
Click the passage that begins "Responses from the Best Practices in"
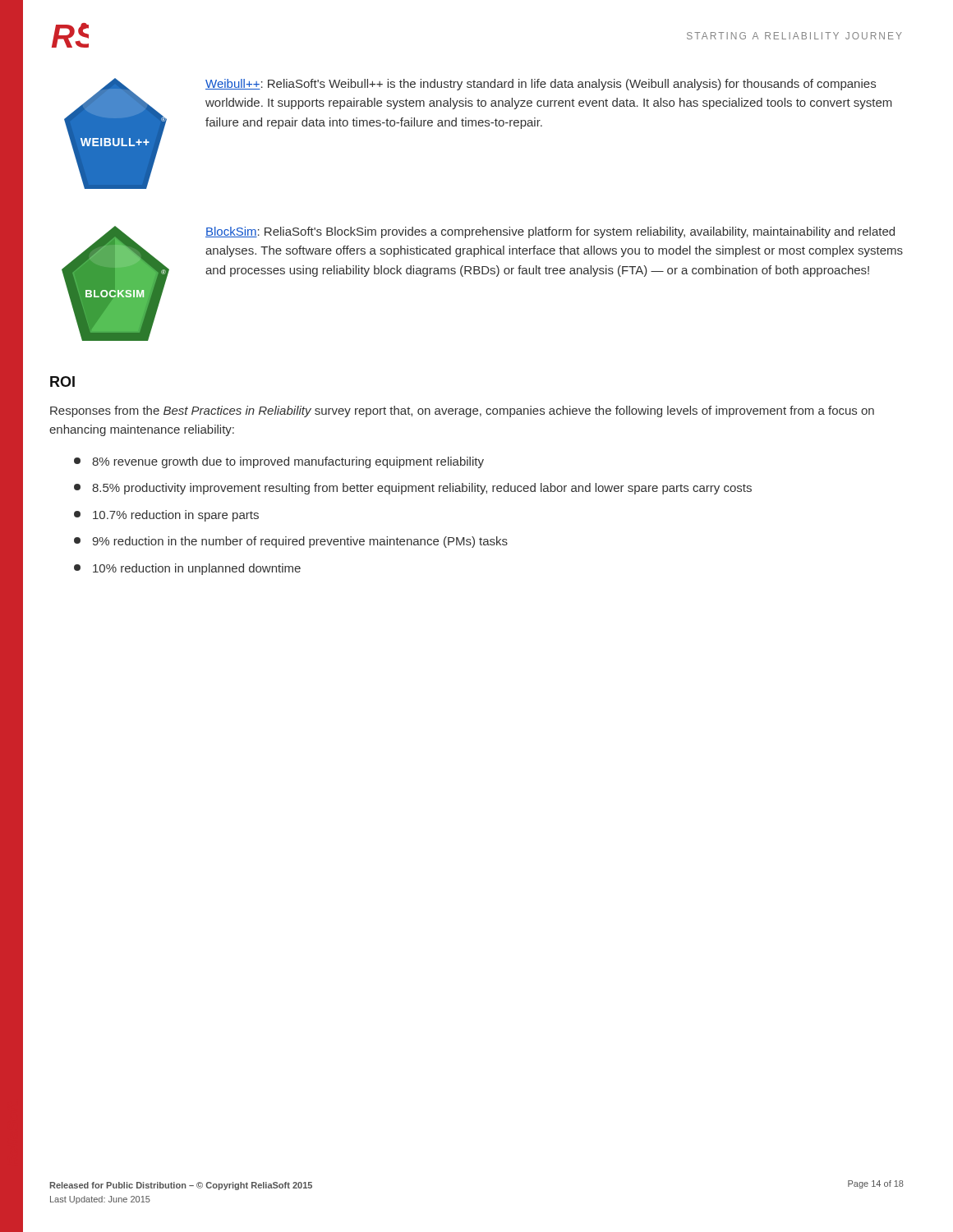tap(462, 420)
